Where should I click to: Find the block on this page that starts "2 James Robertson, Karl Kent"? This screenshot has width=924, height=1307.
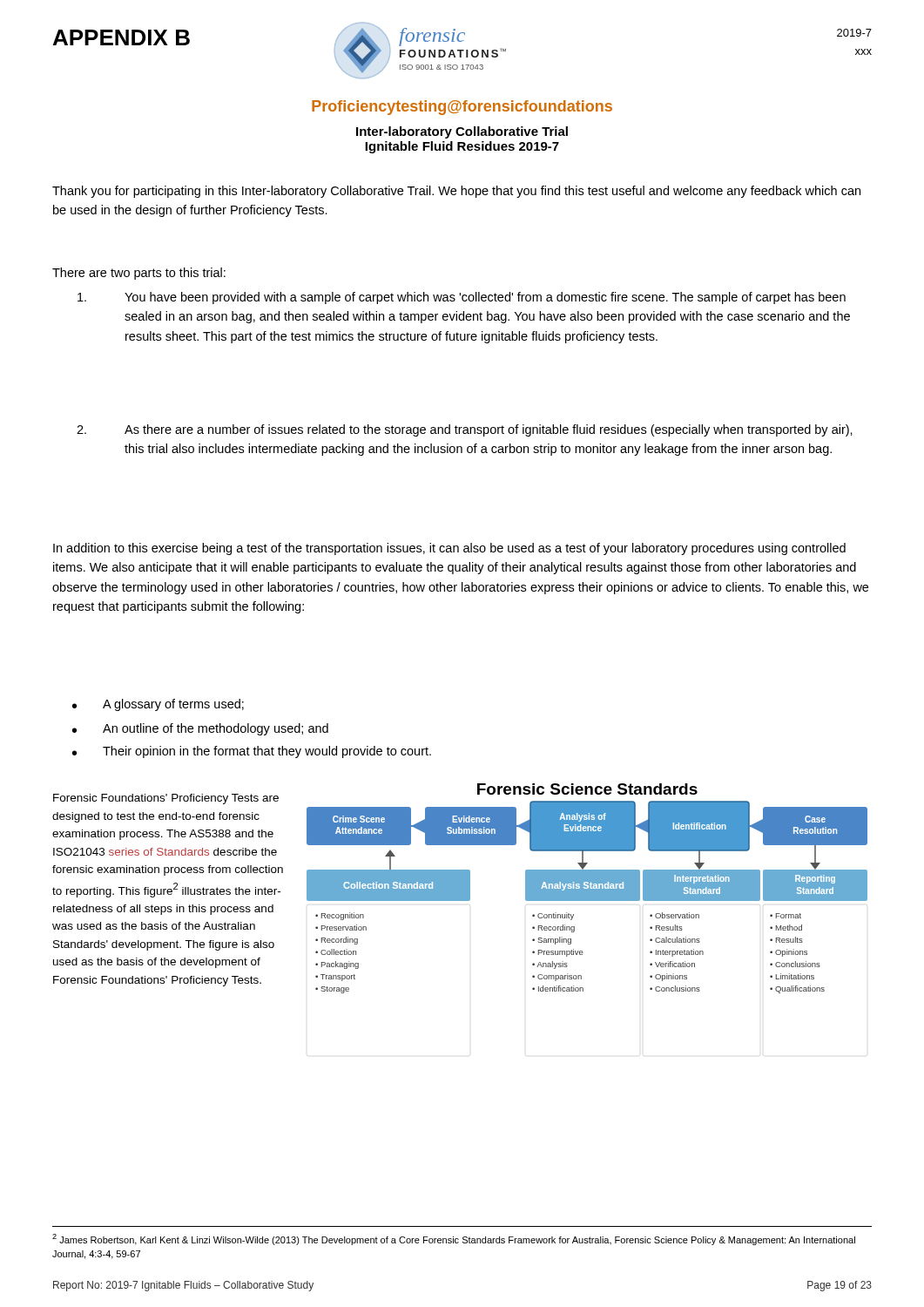[454, 1246]
